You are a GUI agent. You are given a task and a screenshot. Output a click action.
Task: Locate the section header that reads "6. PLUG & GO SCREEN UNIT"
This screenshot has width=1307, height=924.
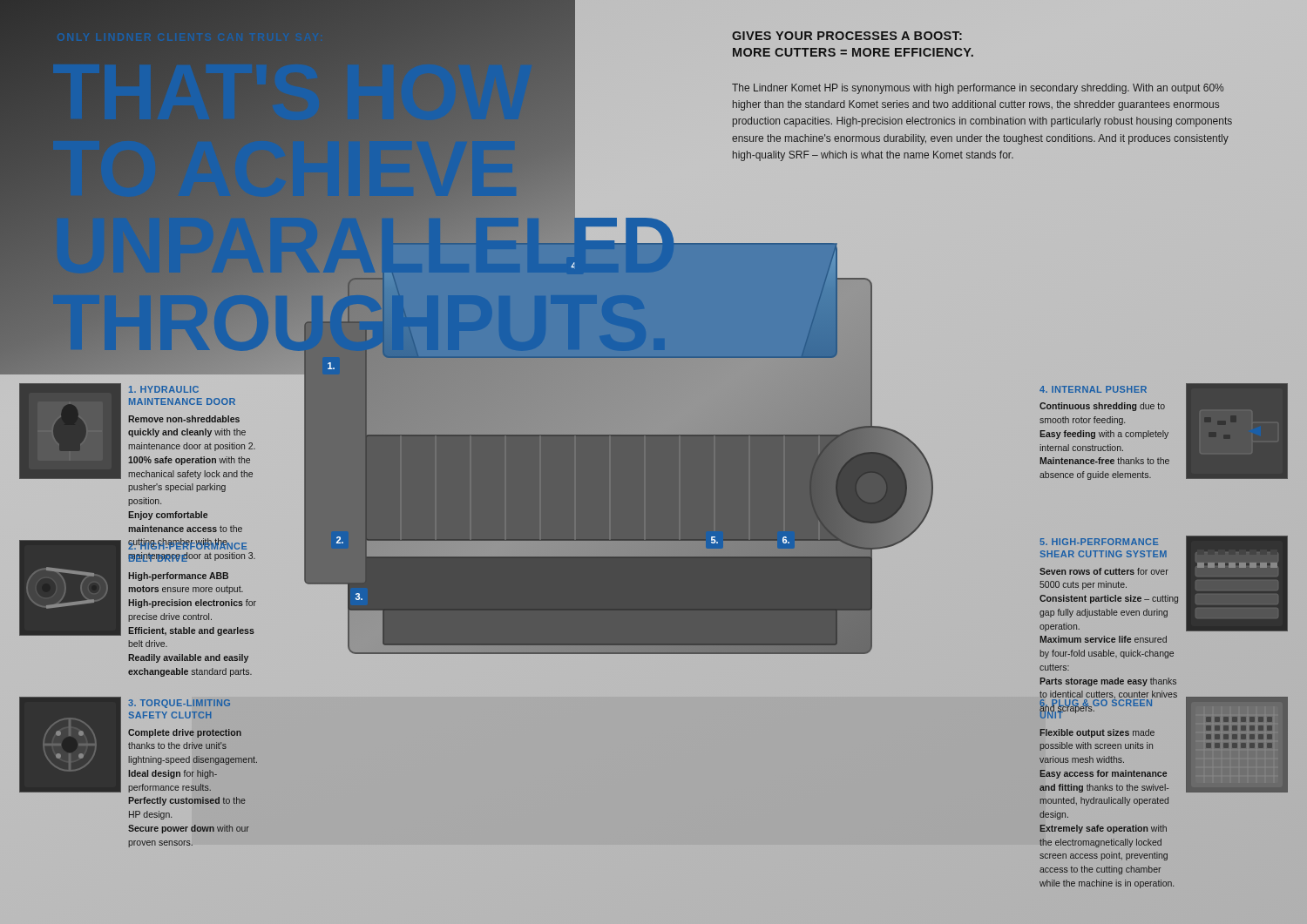[x=1096, y=709]
